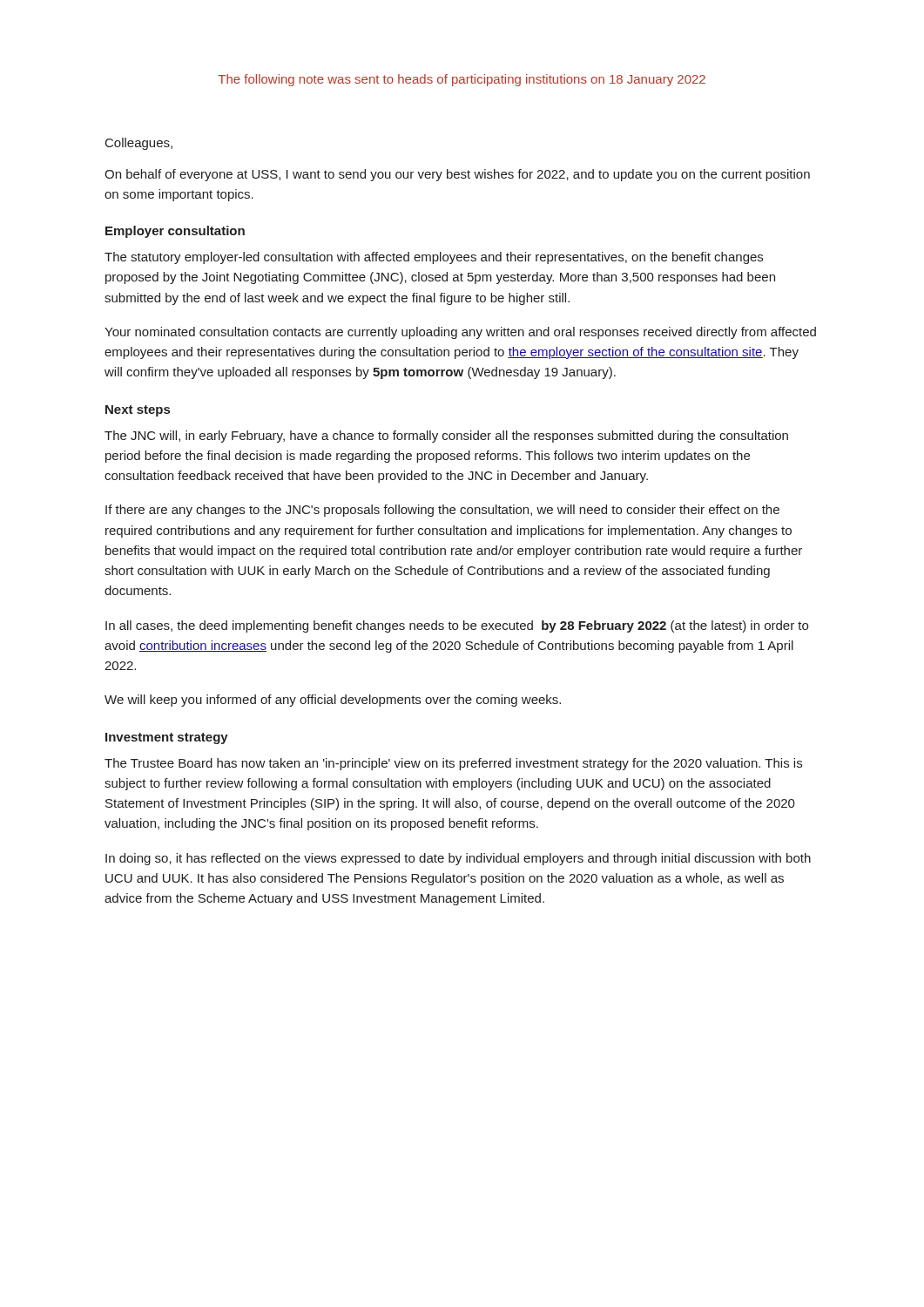Locate the section header with the text "Investment strategy"
Image resolution: width=924 pixels, height=1307 pixels.
[166, 736]
